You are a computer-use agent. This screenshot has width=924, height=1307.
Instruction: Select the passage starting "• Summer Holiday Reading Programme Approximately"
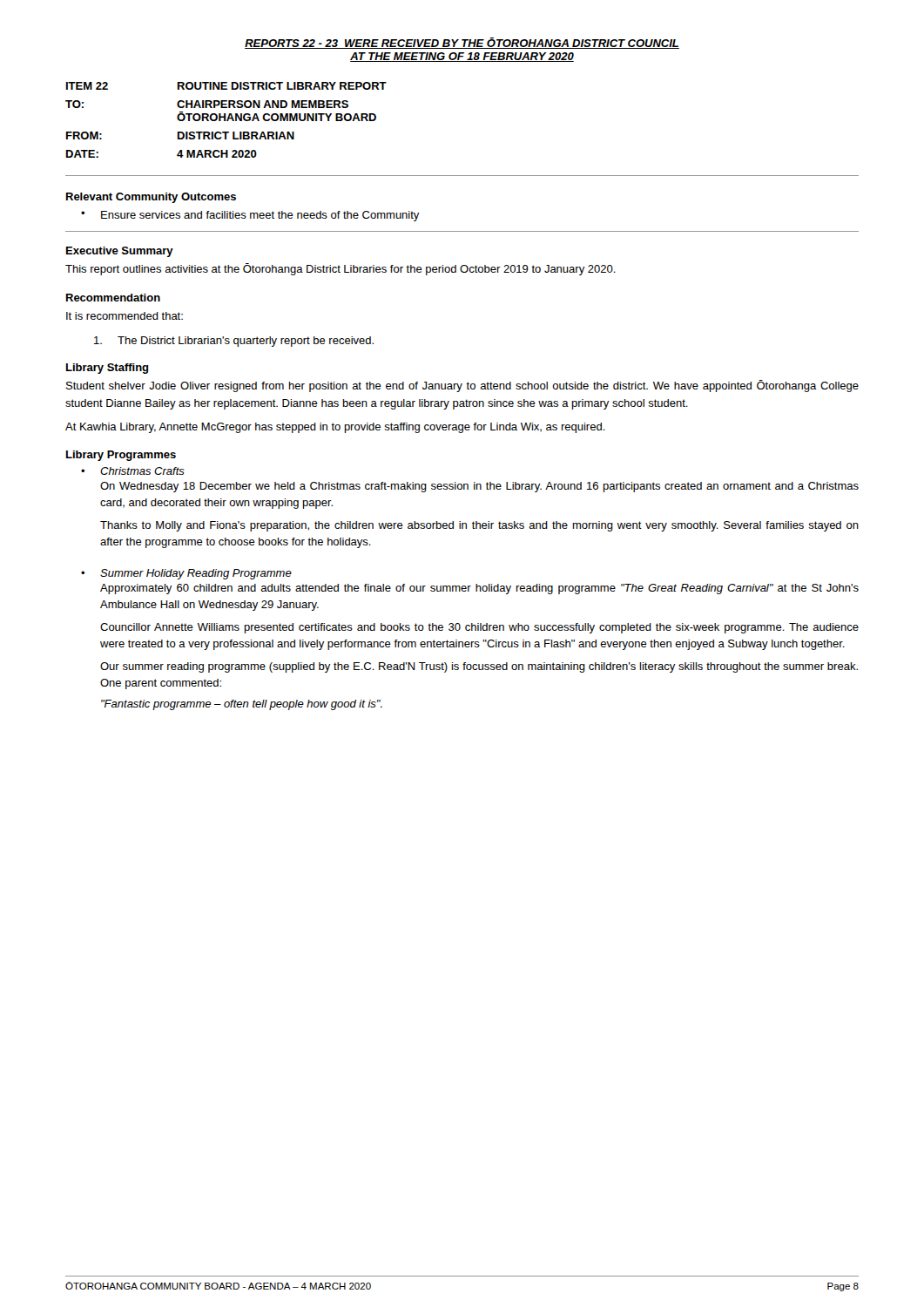tap(470, 638)
